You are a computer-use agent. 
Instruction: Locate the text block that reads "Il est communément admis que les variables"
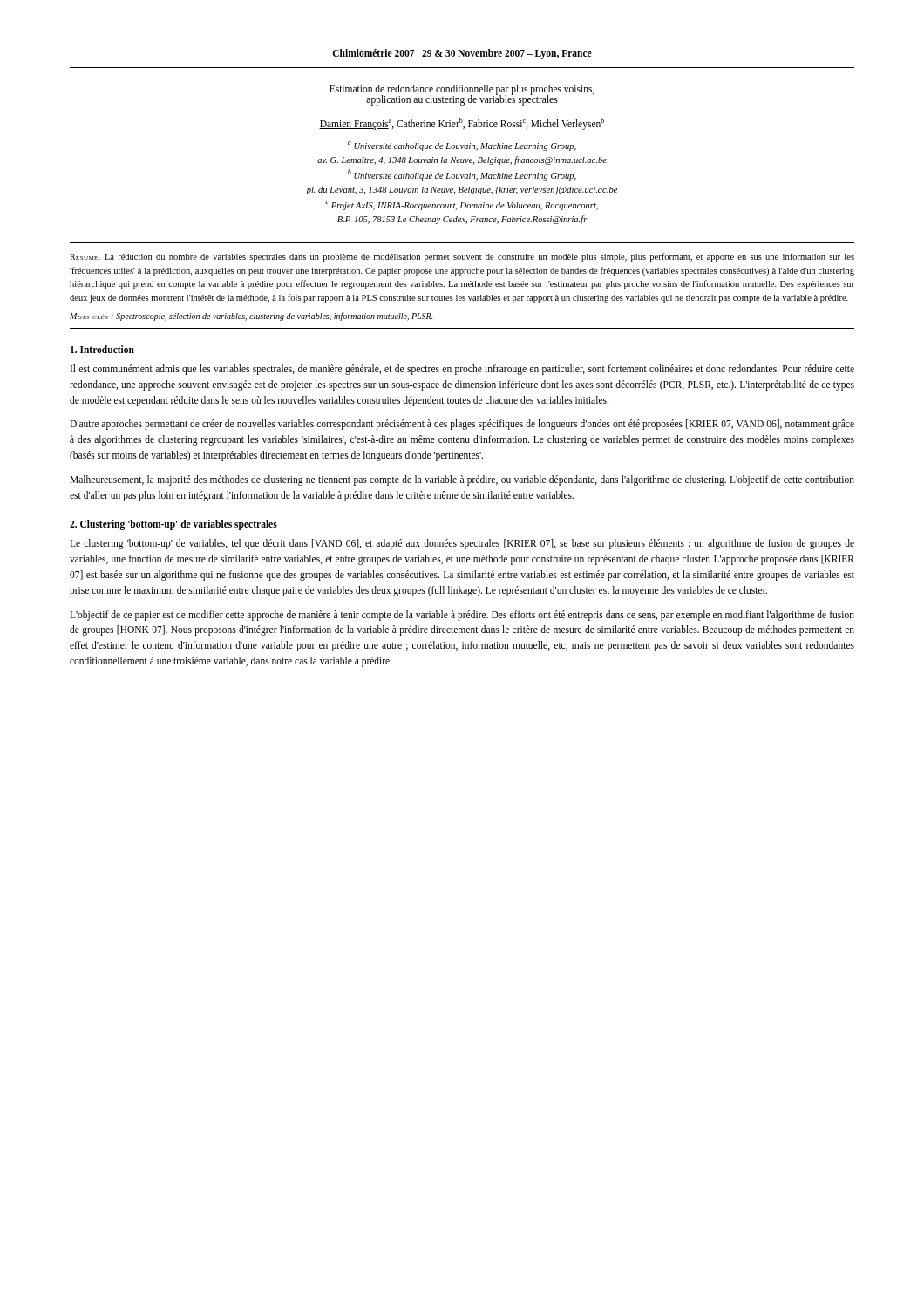click(462, 384)
